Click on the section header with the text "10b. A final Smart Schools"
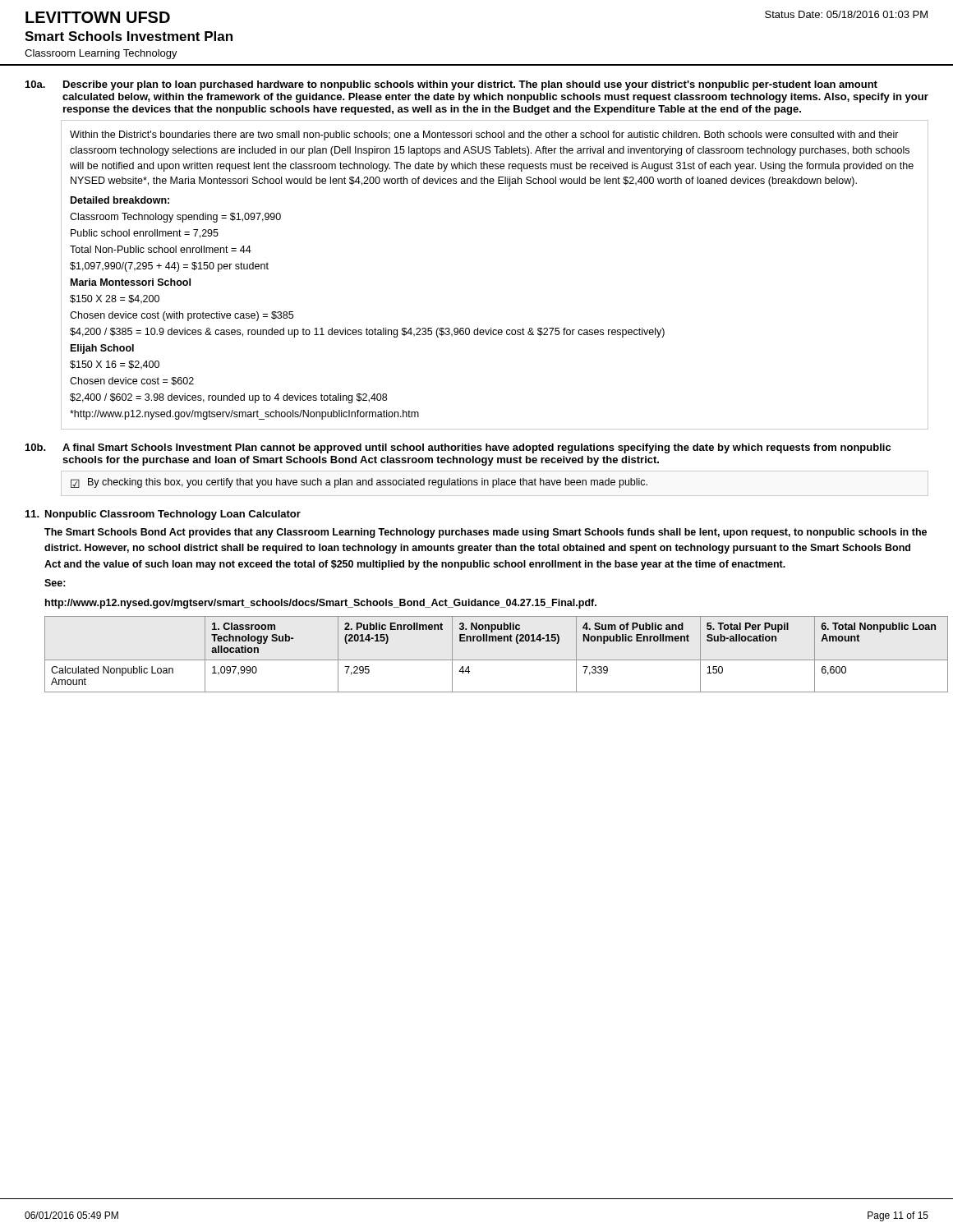Screen dimensions: 1232x953 (x=476, y=453)
